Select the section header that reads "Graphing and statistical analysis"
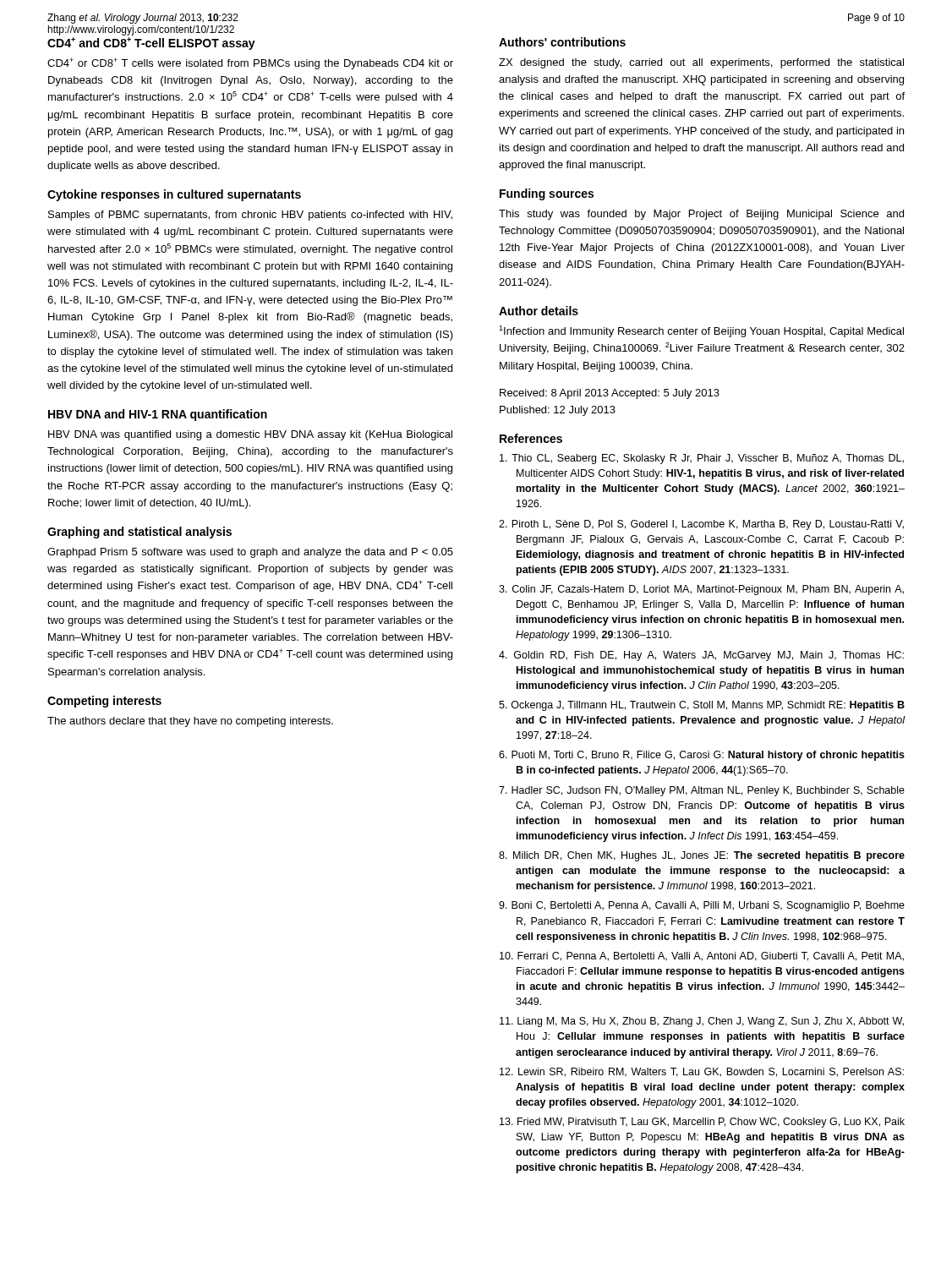This screenshot has height=1268, width=952. pyautogui.click(x=140, y=533)
